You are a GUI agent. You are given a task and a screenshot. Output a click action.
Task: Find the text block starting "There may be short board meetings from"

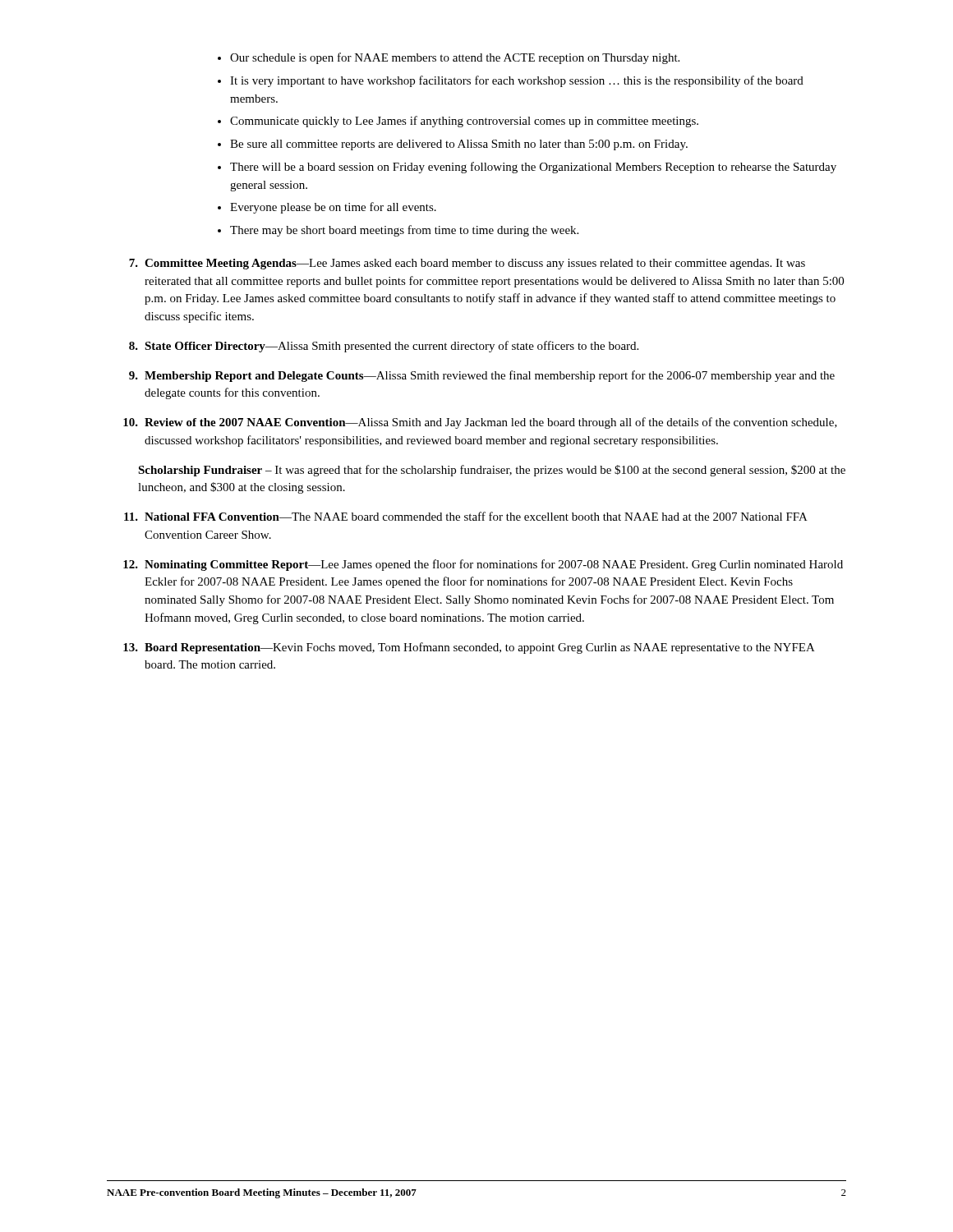[x=538, y=231]
